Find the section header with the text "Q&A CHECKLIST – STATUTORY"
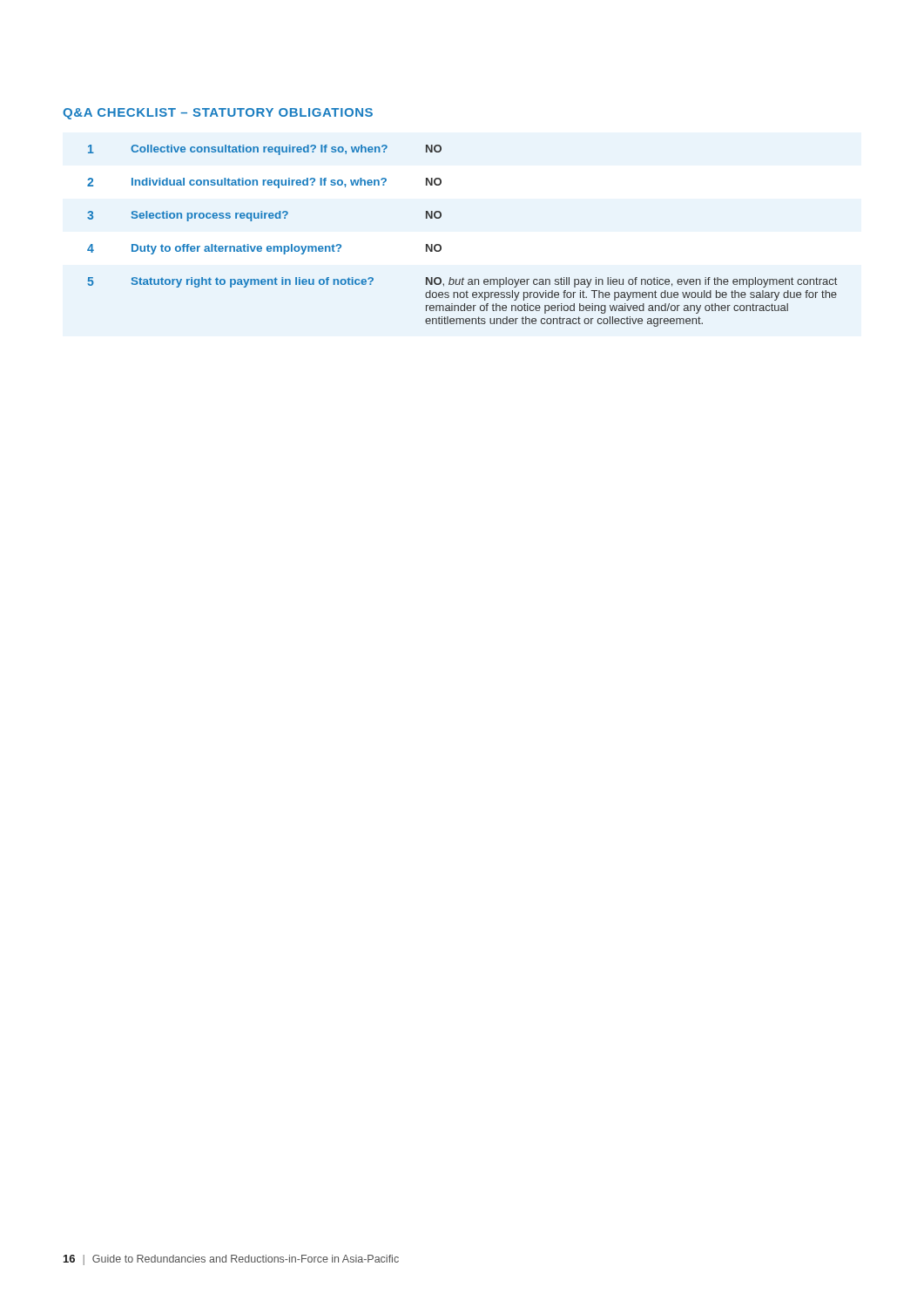924x1307 pixels. 218,112
